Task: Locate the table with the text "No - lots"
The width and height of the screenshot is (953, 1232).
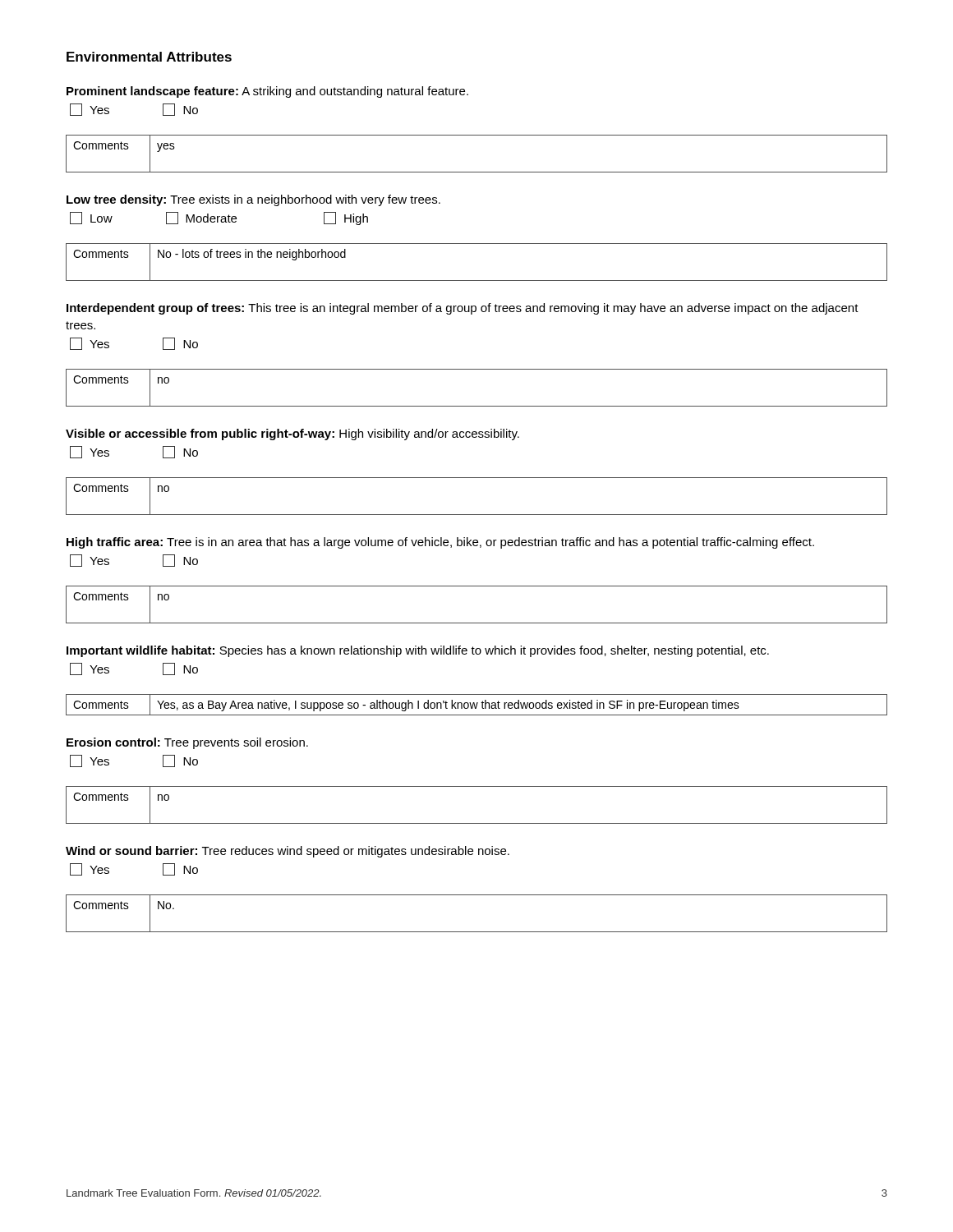Action: [x=476, y=262]
